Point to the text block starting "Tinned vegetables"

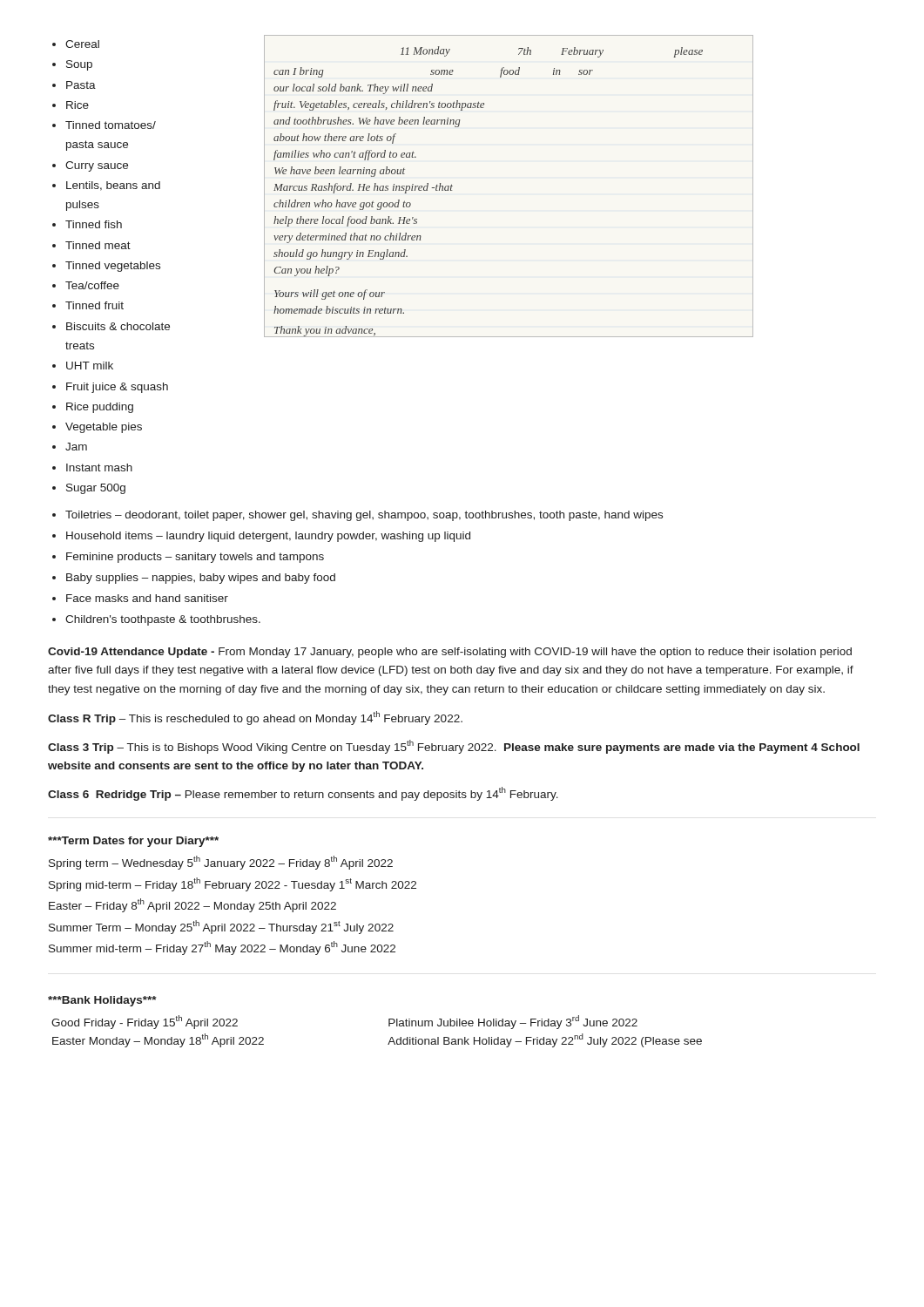157,266
